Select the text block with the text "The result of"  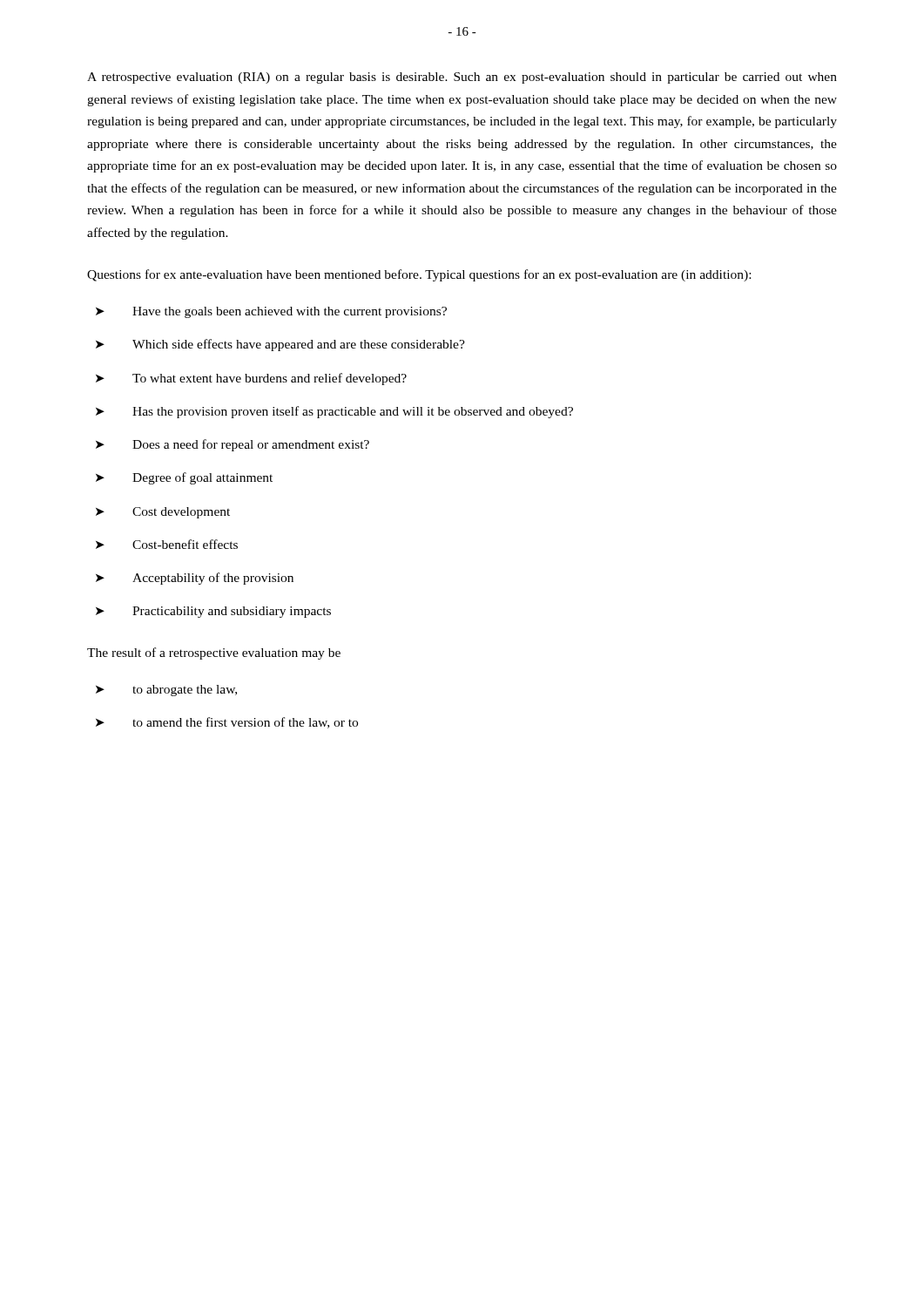pyautogui.click(x=214, y=652)
